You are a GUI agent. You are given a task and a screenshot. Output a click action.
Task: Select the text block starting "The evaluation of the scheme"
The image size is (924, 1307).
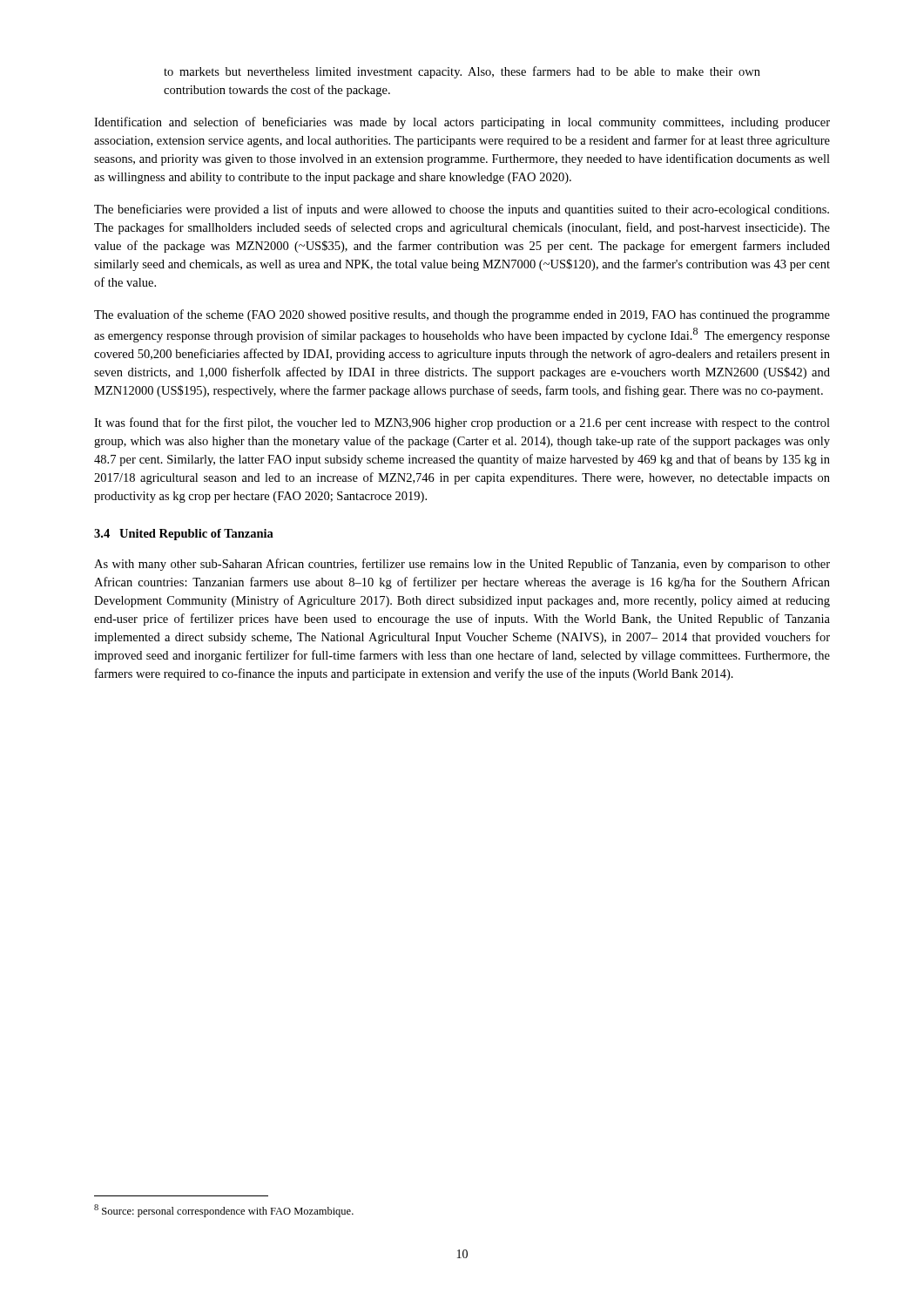pyautogui.click(x=462, y=352)
